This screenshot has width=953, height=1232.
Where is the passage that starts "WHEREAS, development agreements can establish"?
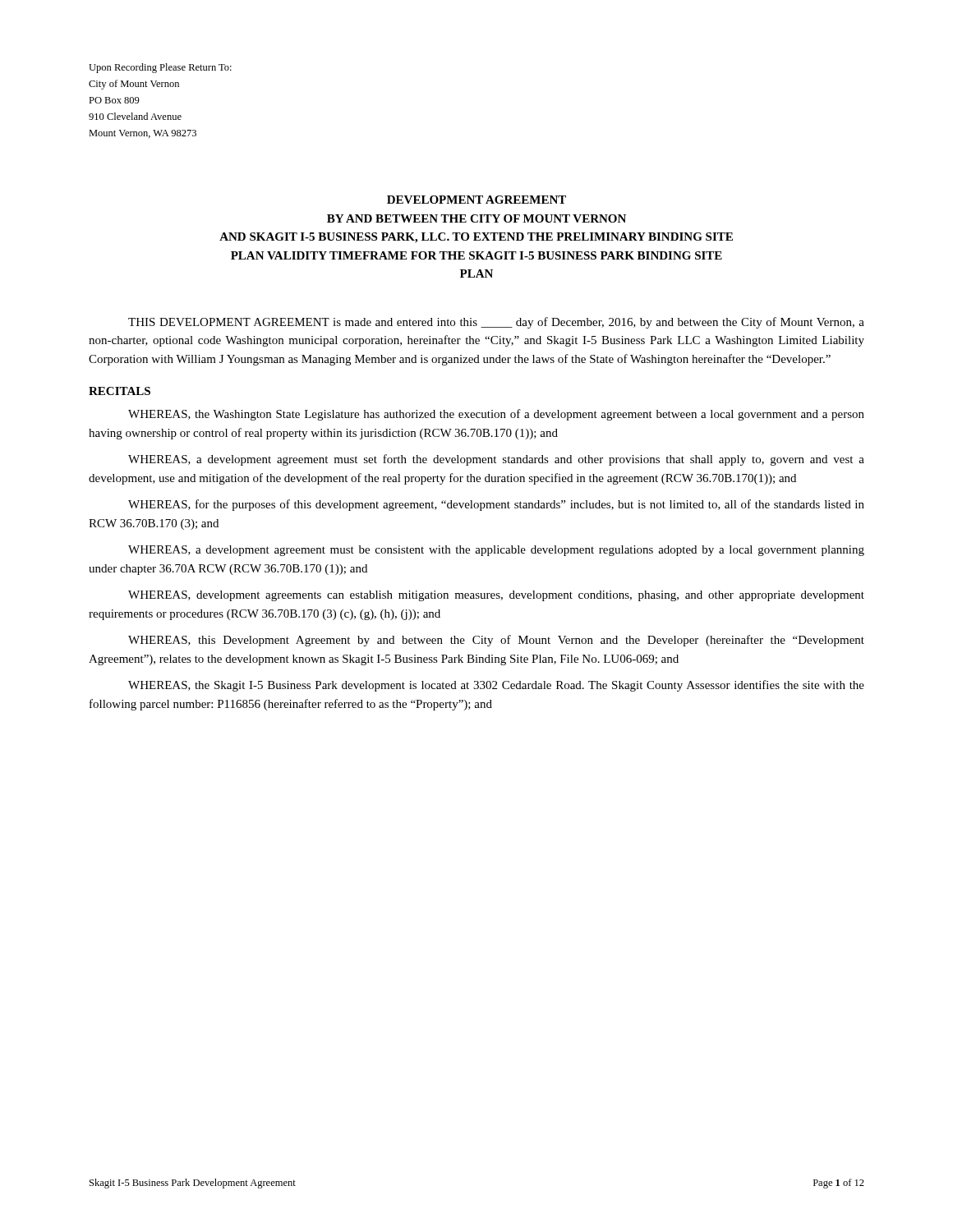(476, 604)
